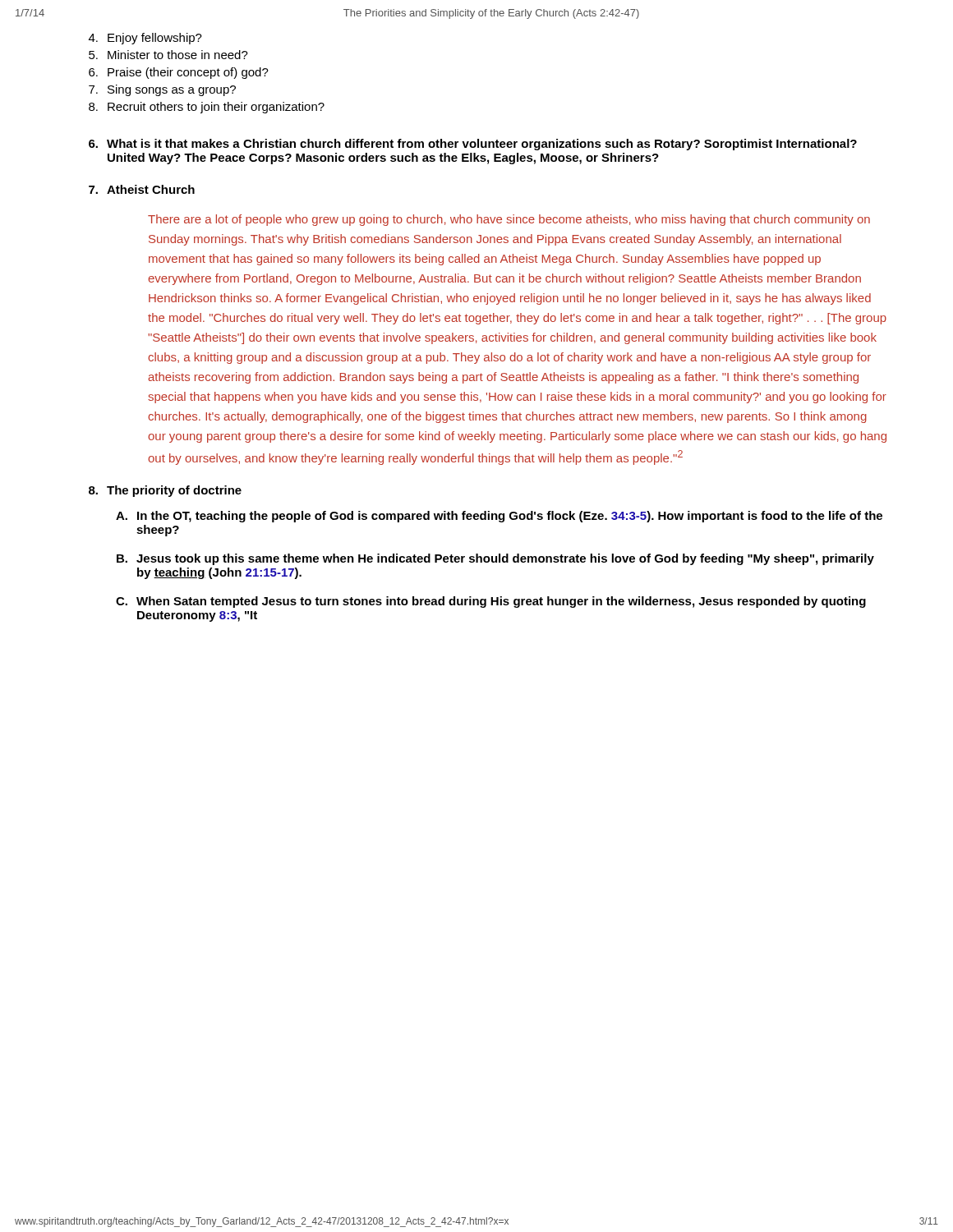Click on the passage starting "There are a lot of people who grew"
This screenshot has height=1232, width=953.
tap(518, 338)
